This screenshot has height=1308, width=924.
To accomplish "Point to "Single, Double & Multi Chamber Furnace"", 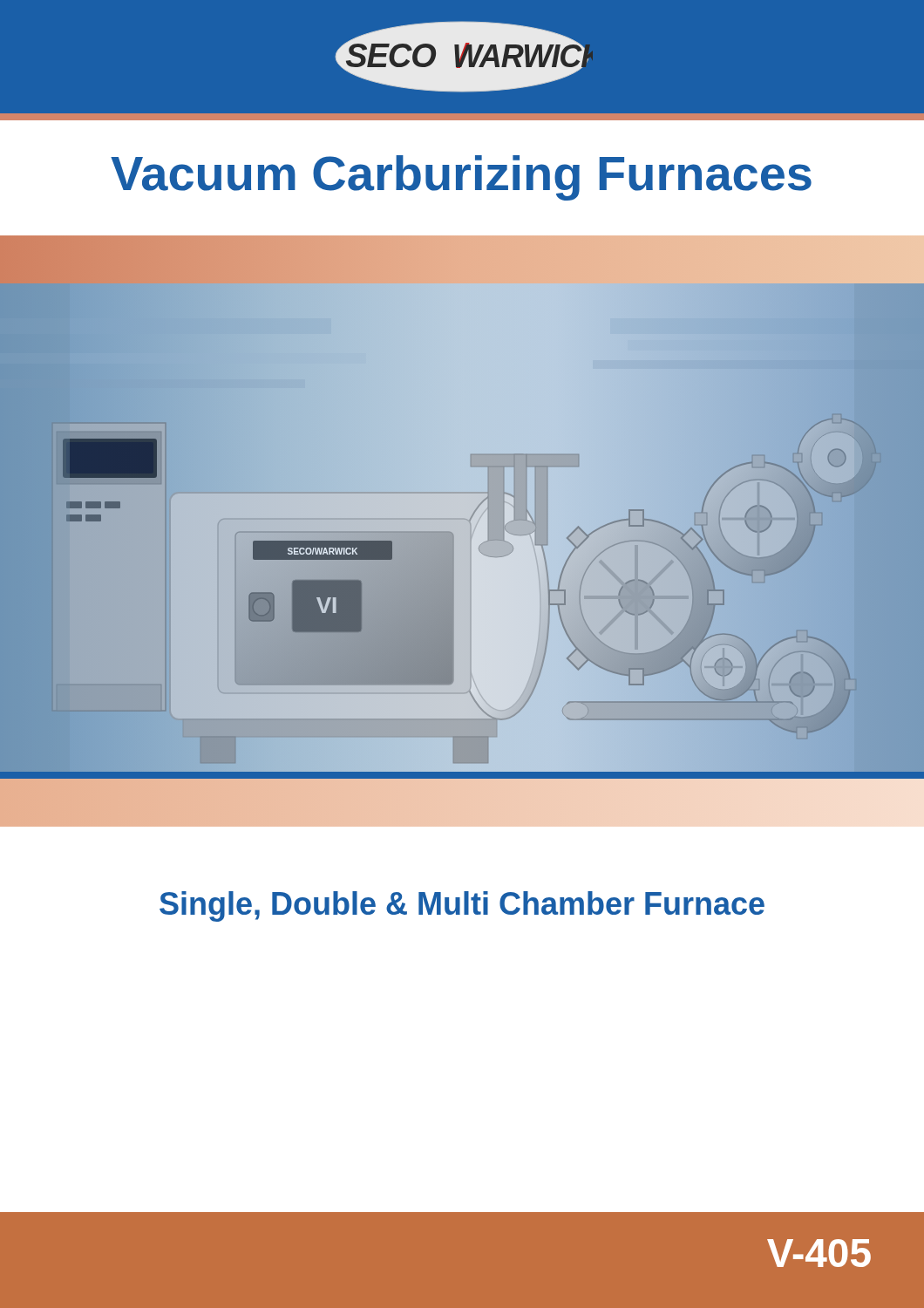I will pyautogui.click(x=462, y=904).
